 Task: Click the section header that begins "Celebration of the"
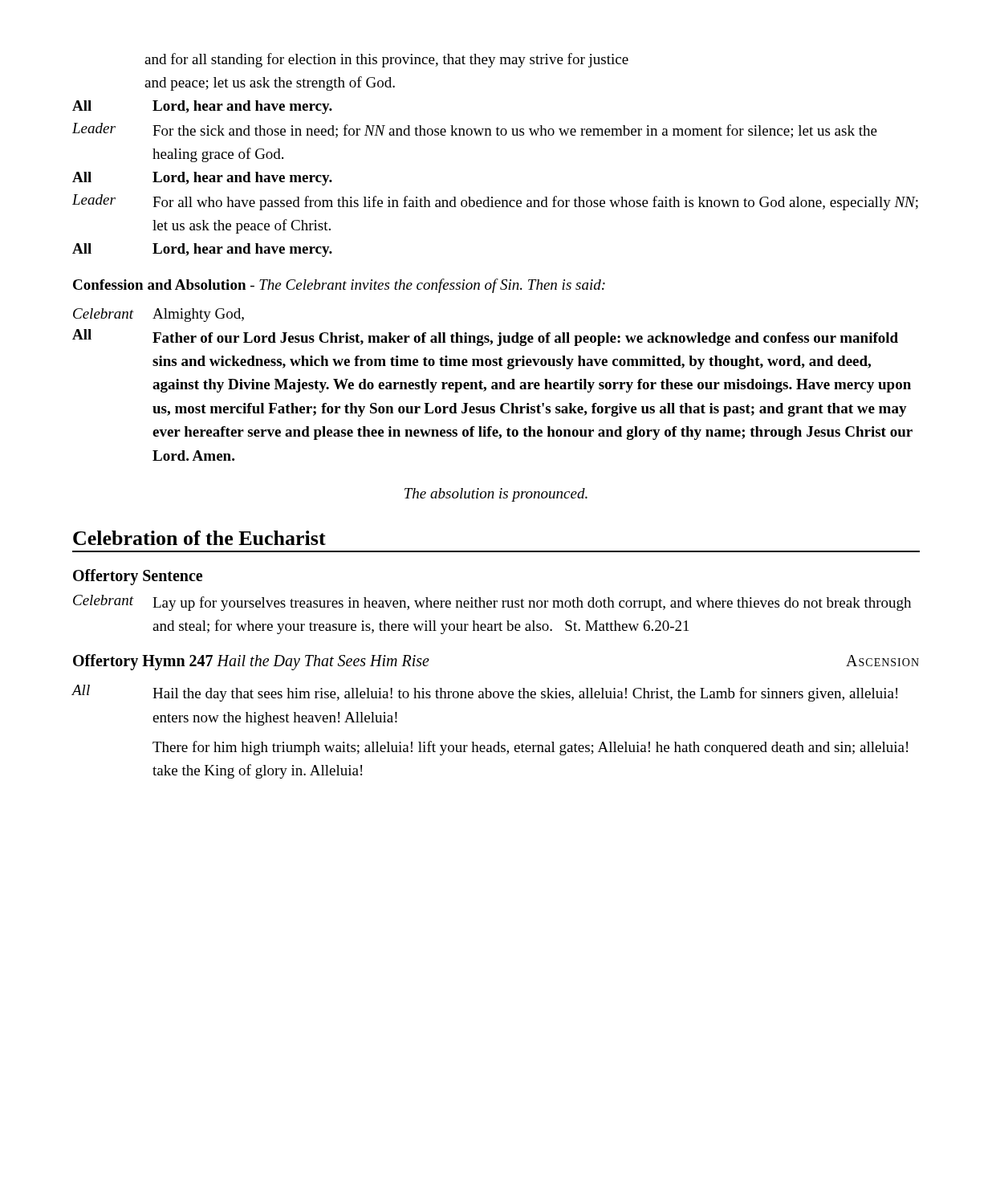[x=199, y=538]
